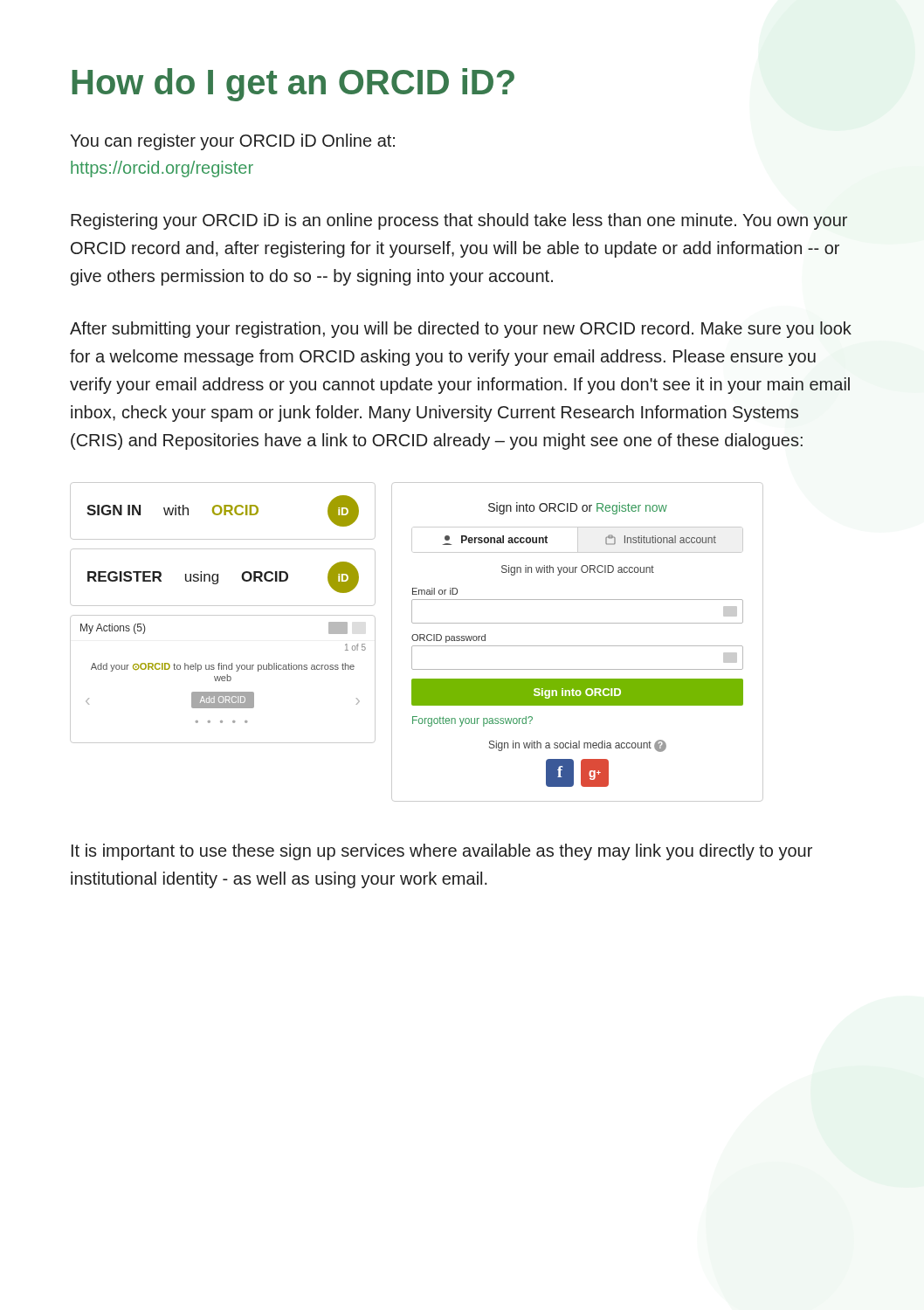Locate the text block that reads "Registering your ORCID iD is an"
This screenshot has height=1310, width=924.
[459, 248]
